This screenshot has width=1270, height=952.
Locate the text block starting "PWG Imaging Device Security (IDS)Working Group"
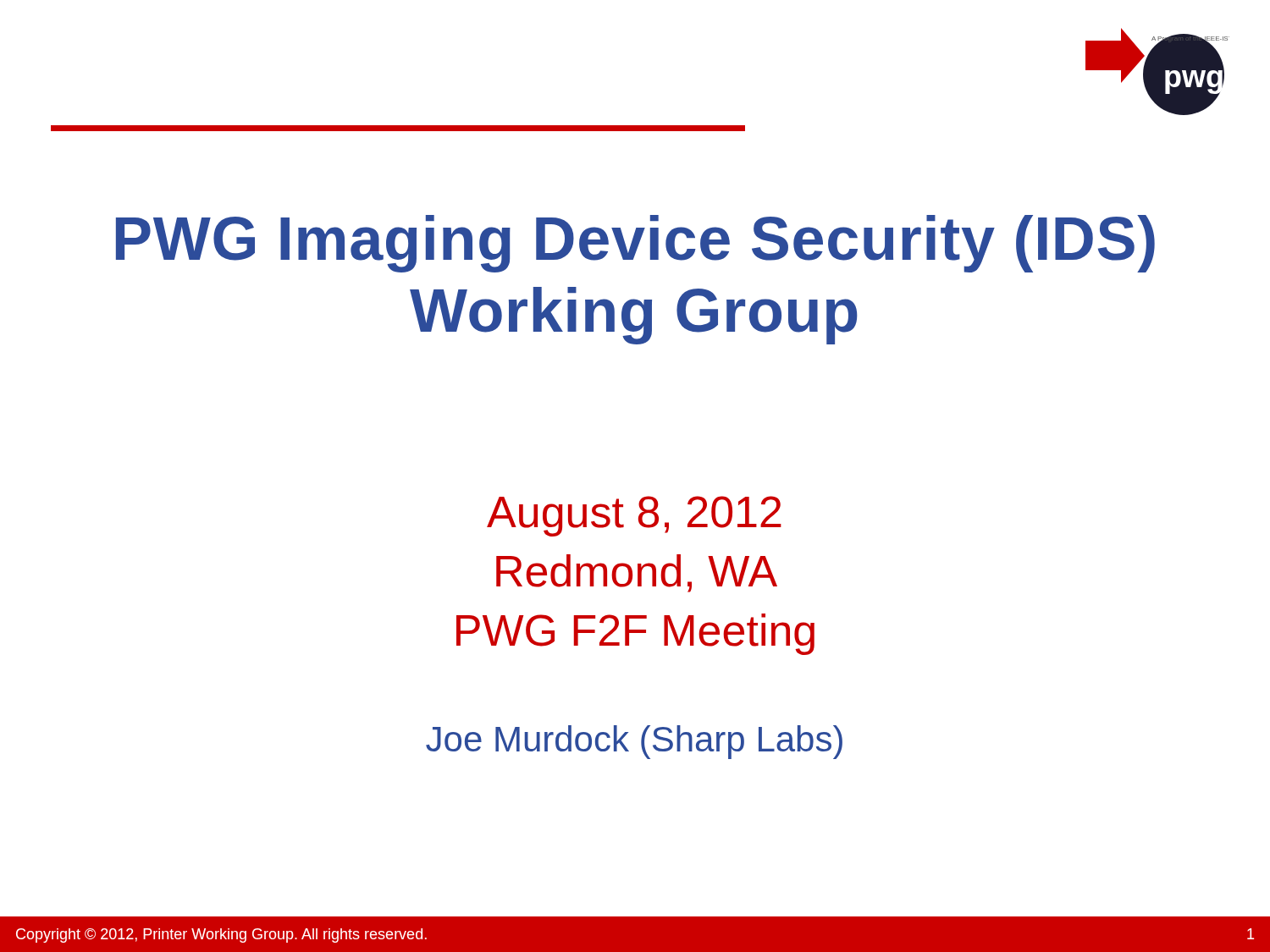point(635,275)
